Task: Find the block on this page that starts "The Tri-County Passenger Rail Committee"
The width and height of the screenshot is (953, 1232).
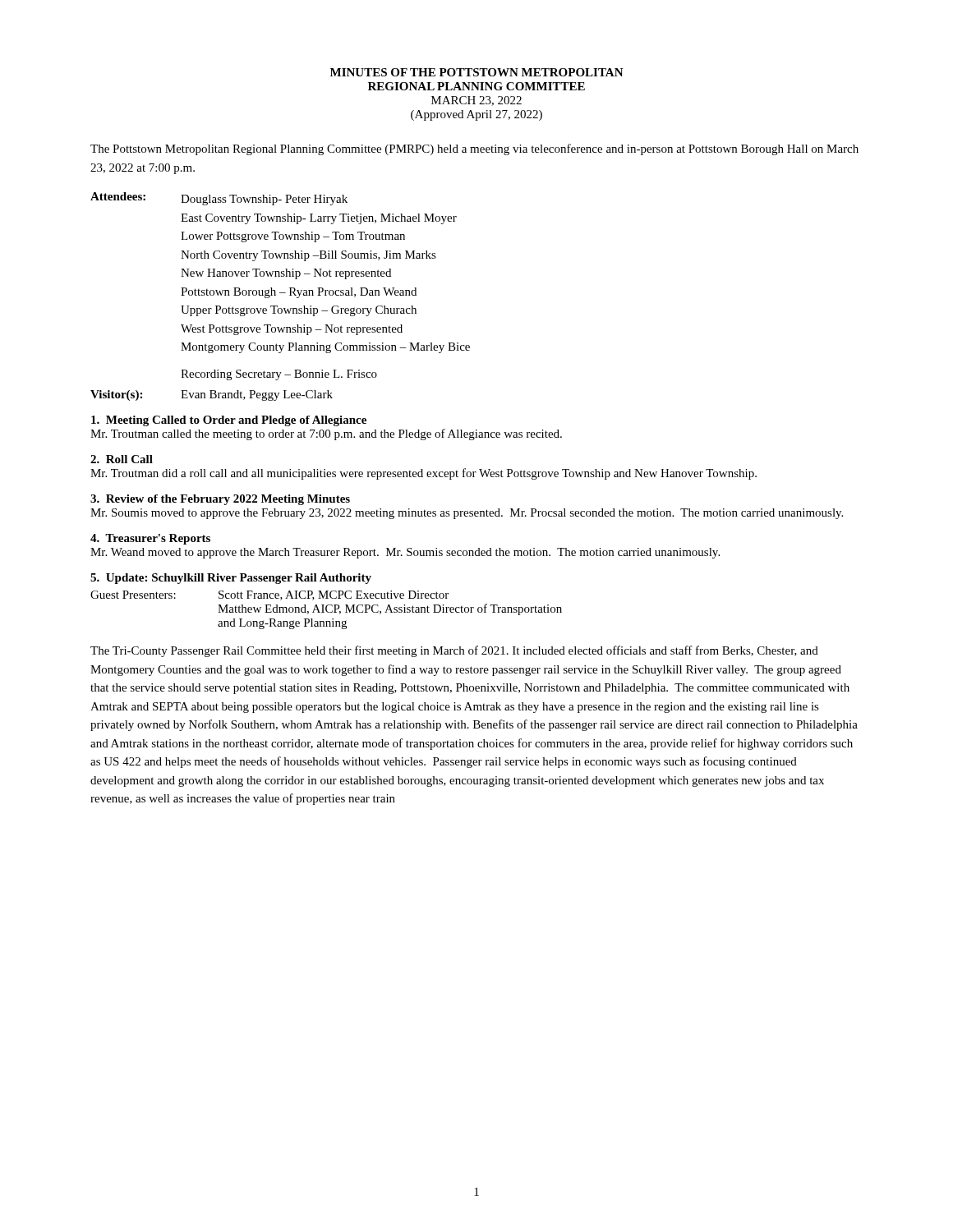Action: click(x=474, y=724)
